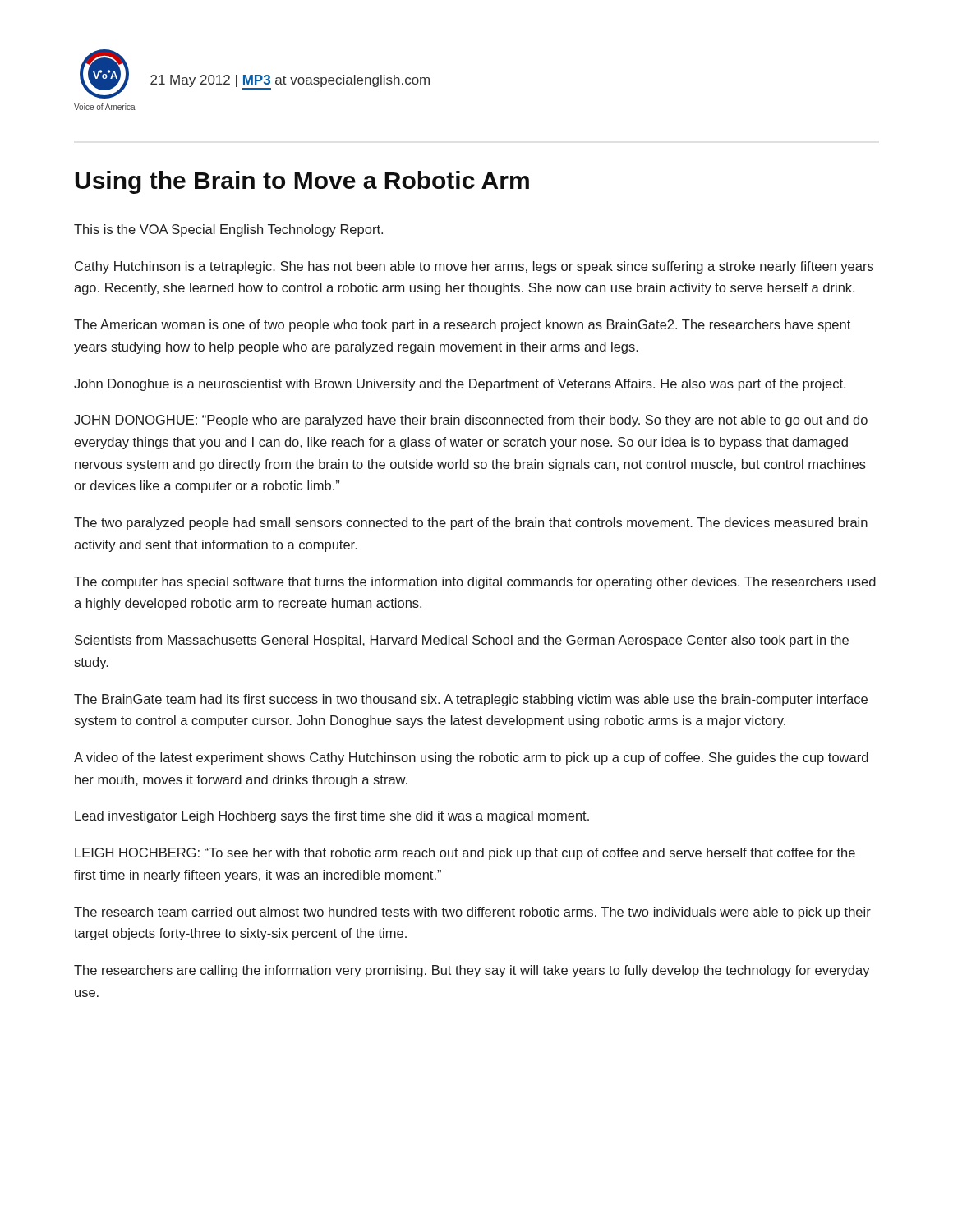
Task: Click on the text block starting "The computer has special software that"
Action: [x=475, y=592]
